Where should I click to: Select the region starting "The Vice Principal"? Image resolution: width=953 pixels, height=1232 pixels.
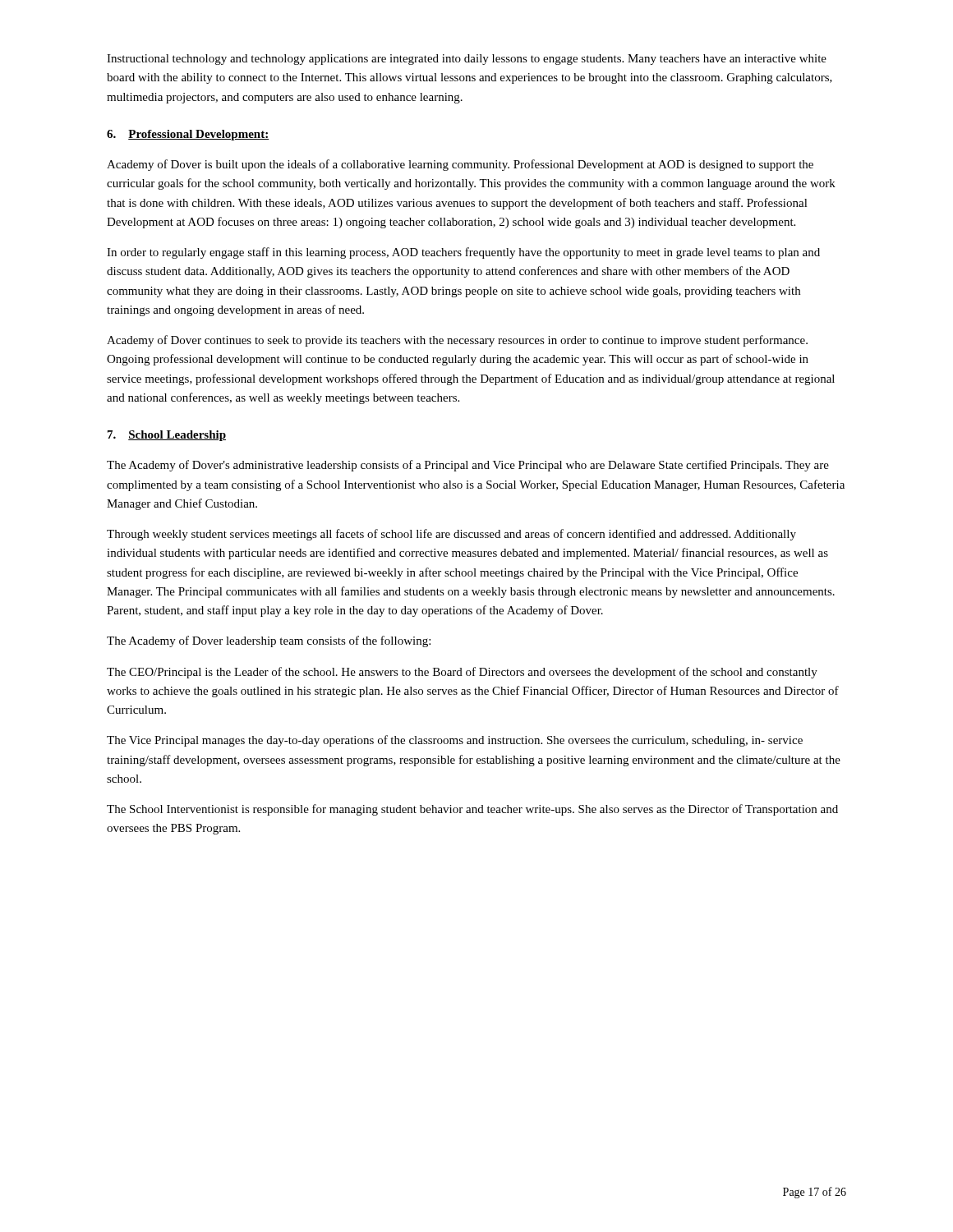(474, 759)
